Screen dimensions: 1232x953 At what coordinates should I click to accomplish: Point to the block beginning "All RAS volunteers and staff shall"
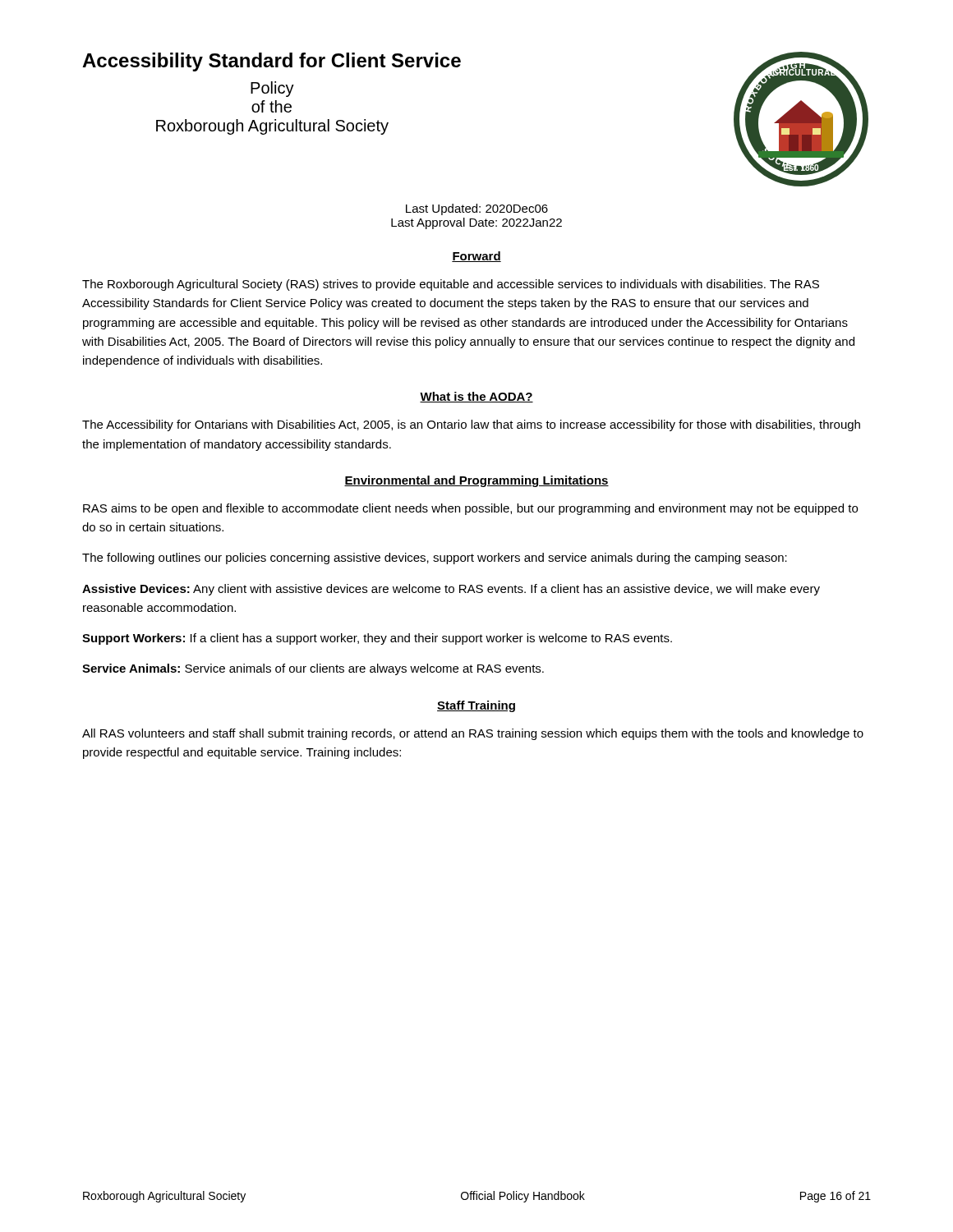pos(473,742)
